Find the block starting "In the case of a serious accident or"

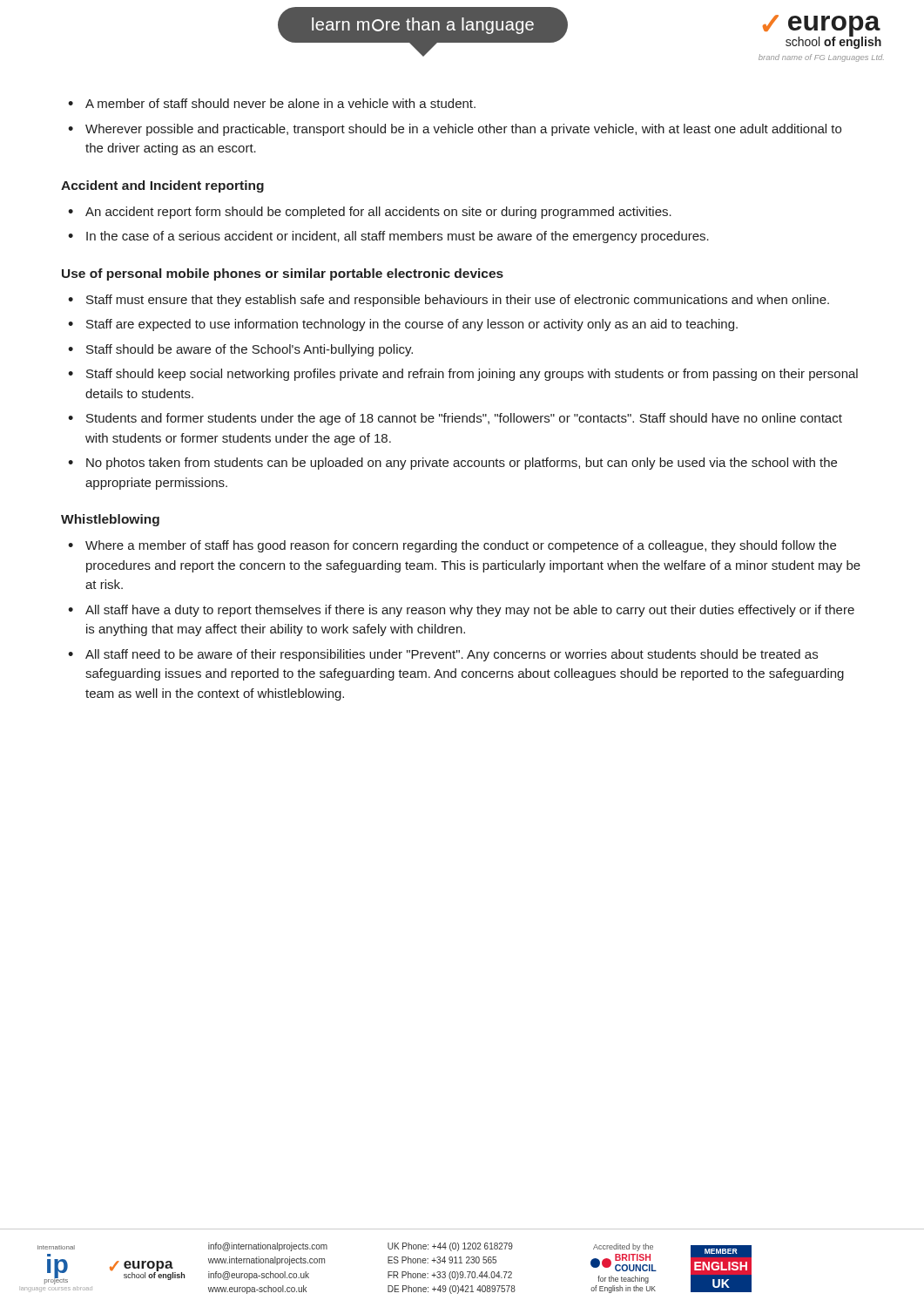coord(397,236)
